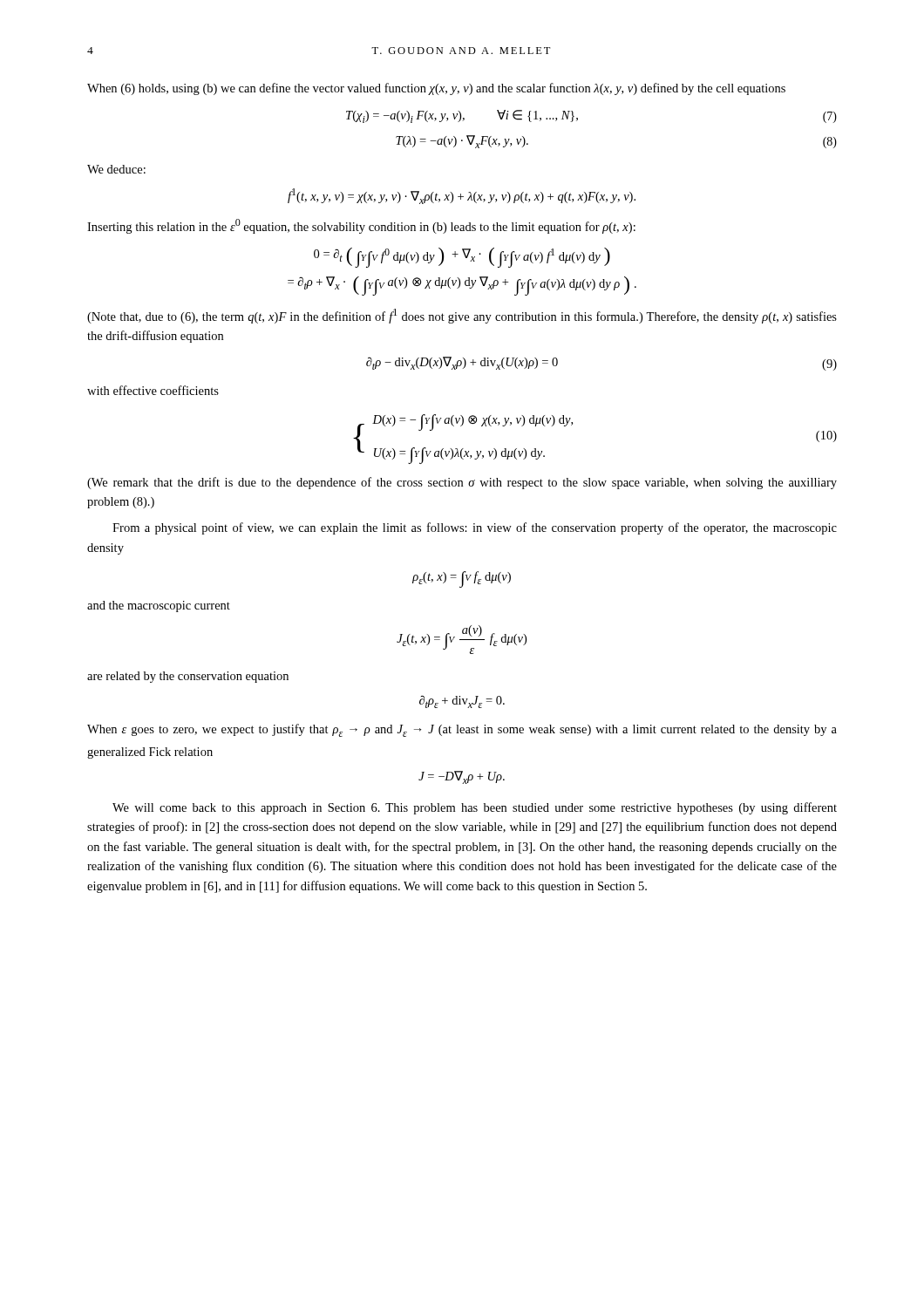Locate the block of text that opens with "(Note that, due to (6), the term"

pos(462,325)
